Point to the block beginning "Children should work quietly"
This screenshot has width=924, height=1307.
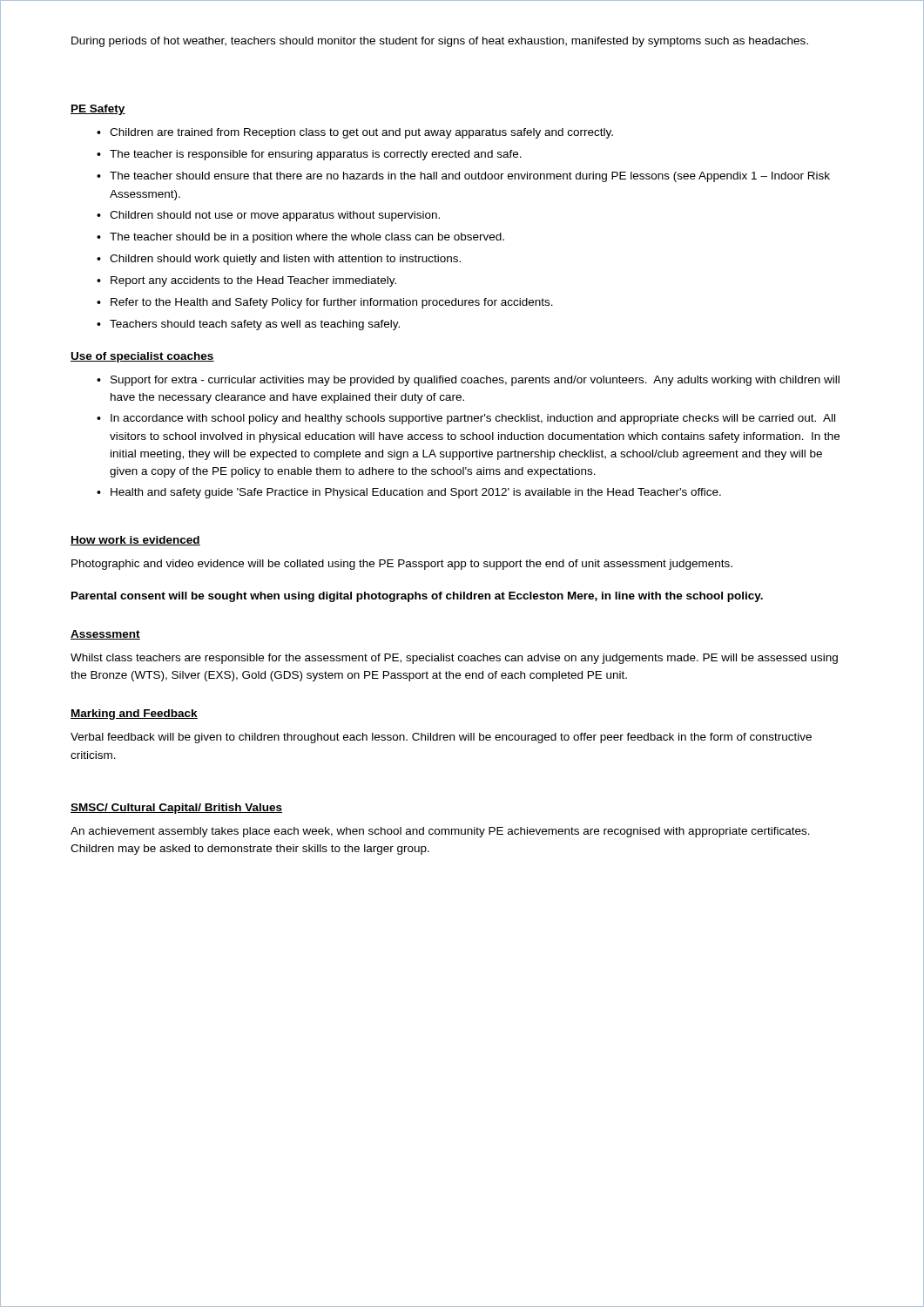point(286,258)
